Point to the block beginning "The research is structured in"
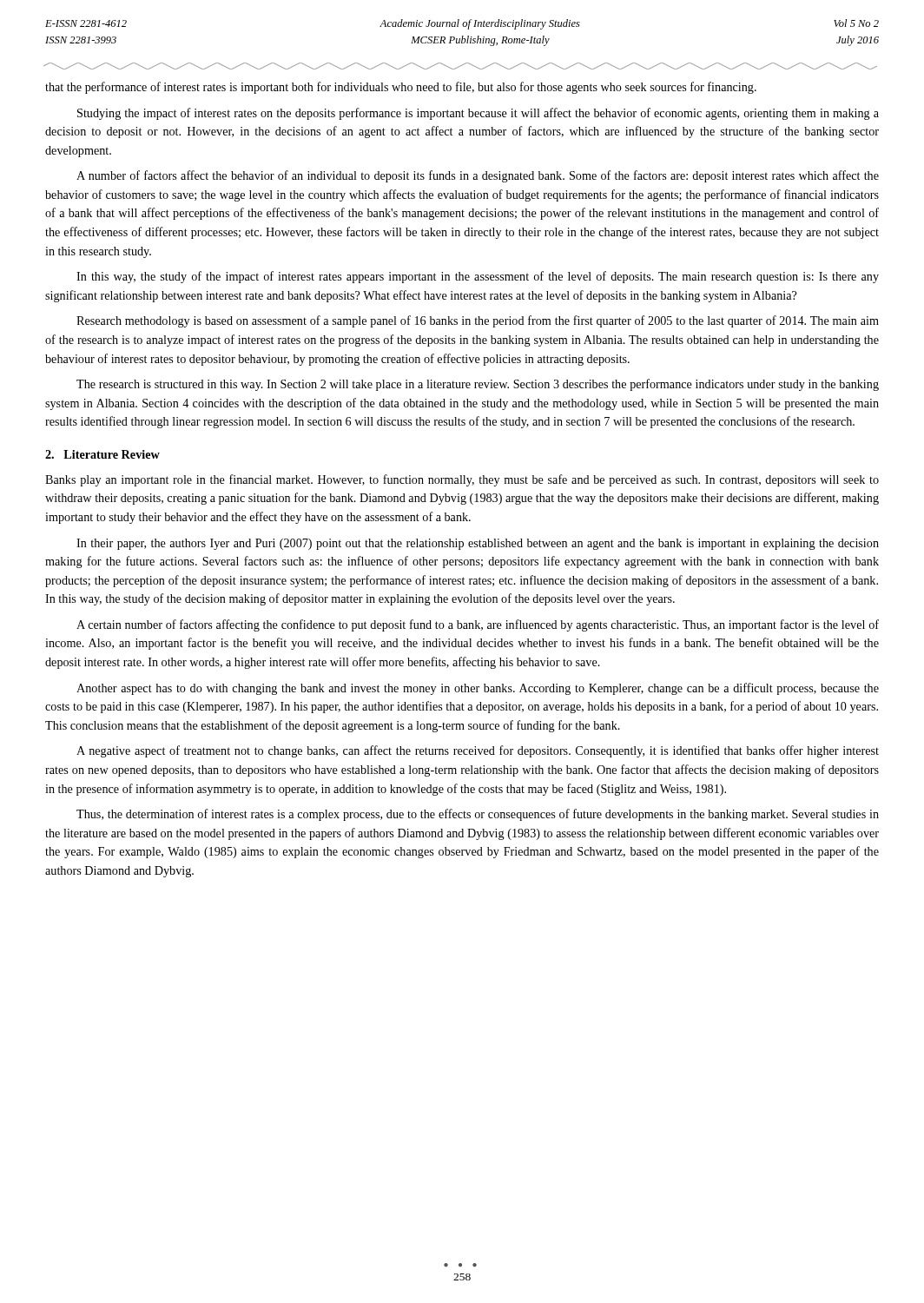The height and width of the screenshot is (1303, 924). tap(462, 403)
